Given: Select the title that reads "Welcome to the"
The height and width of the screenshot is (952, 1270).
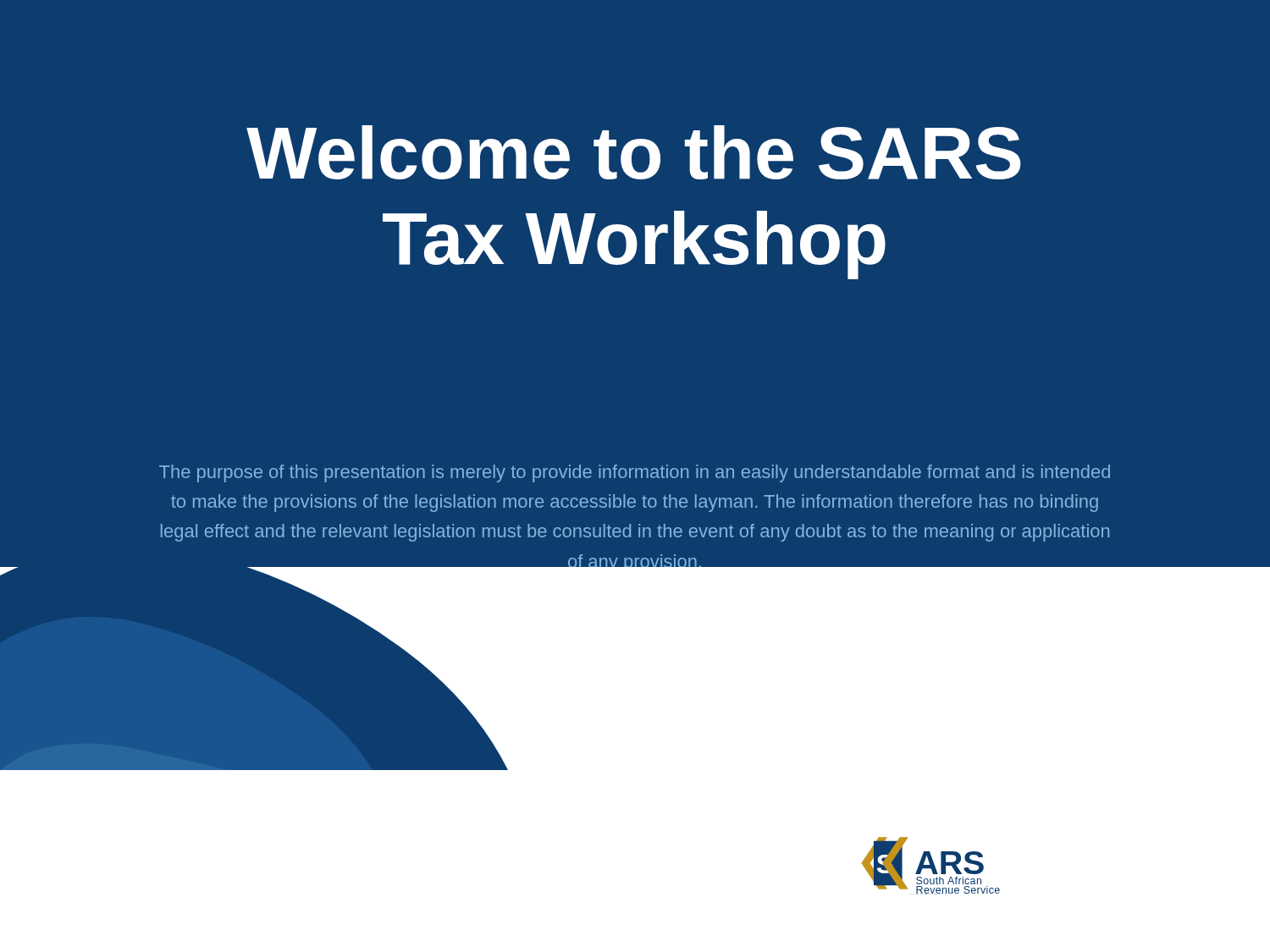Looking at the screenshot, I should coord(635,196).
